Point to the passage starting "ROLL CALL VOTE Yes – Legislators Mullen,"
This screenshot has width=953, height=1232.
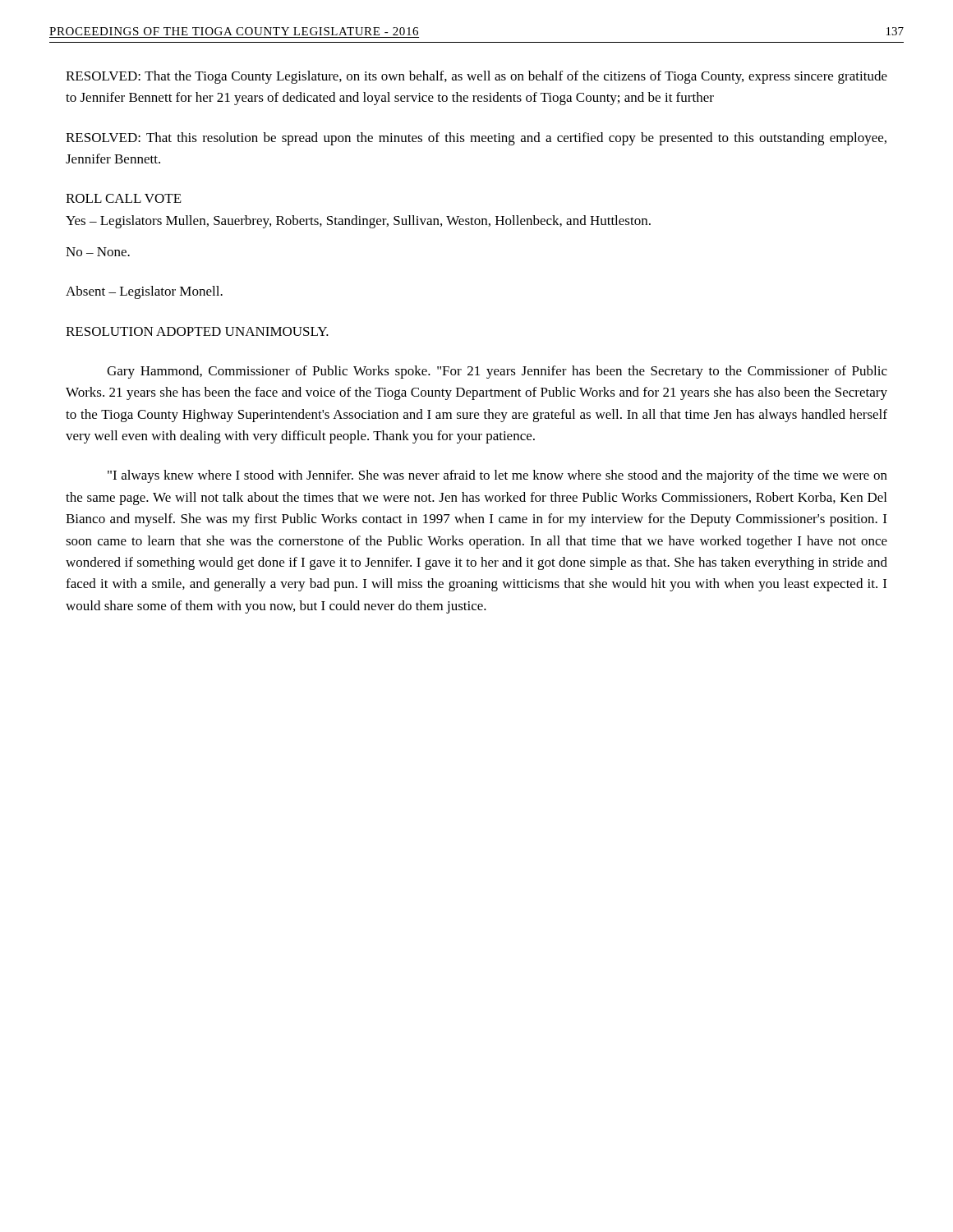(476, 210)
